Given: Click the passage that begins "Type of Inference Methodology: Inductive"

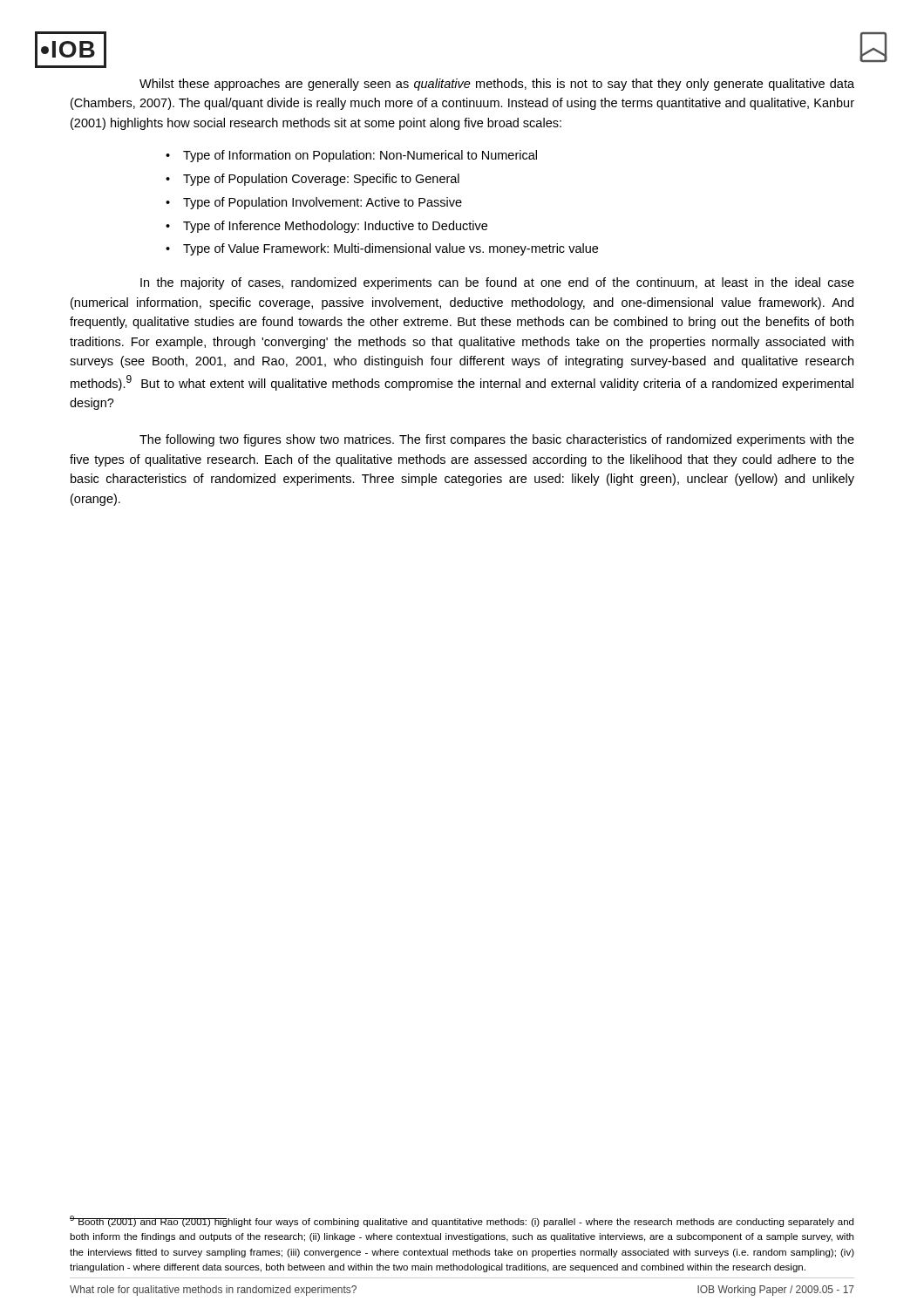Looking at the screenshot, I should click(x=336, y=226).
